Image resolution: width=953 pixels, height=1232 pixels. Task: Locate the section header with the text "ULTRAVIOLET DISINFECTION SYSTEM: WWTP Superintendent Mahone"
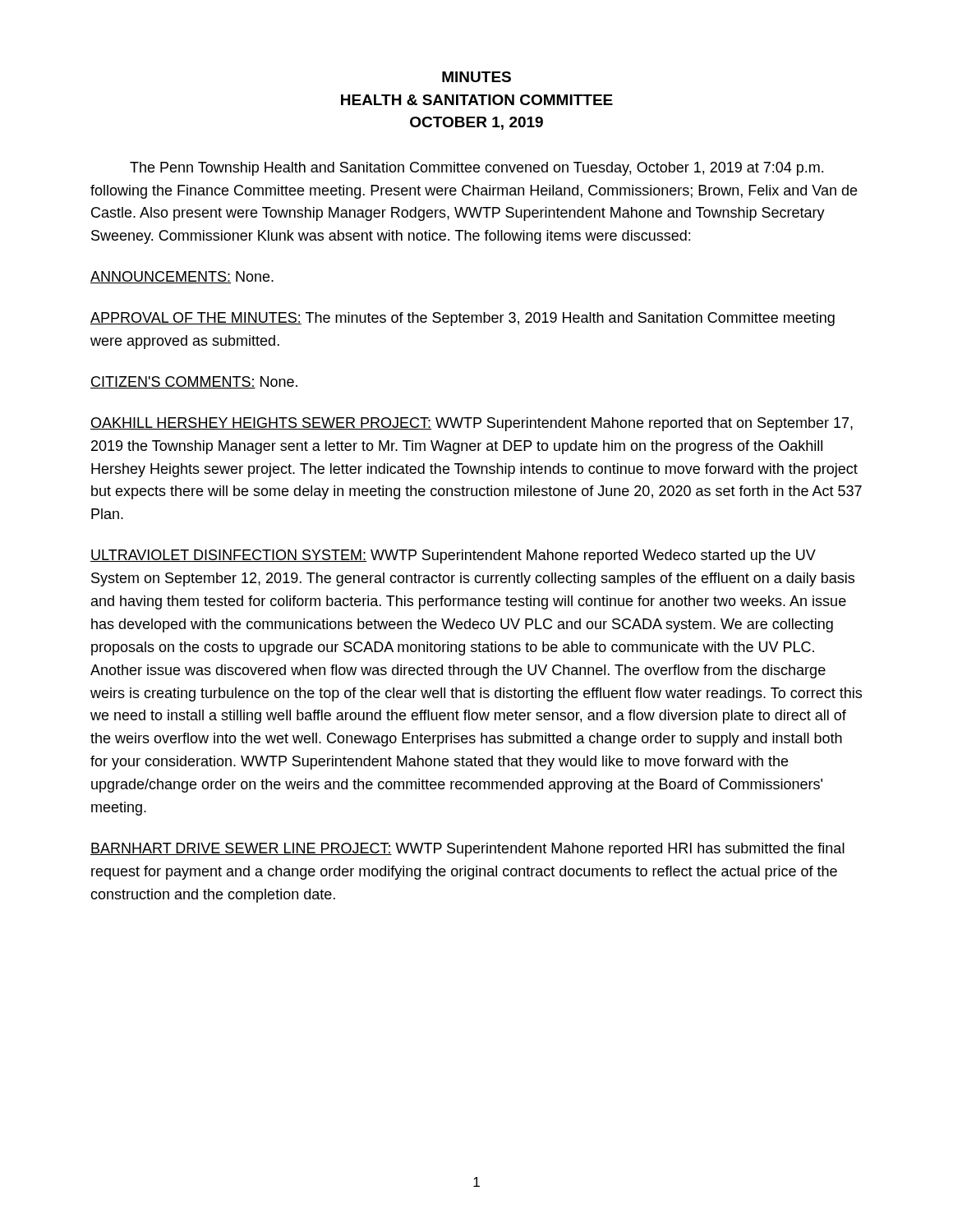[476, 681]
